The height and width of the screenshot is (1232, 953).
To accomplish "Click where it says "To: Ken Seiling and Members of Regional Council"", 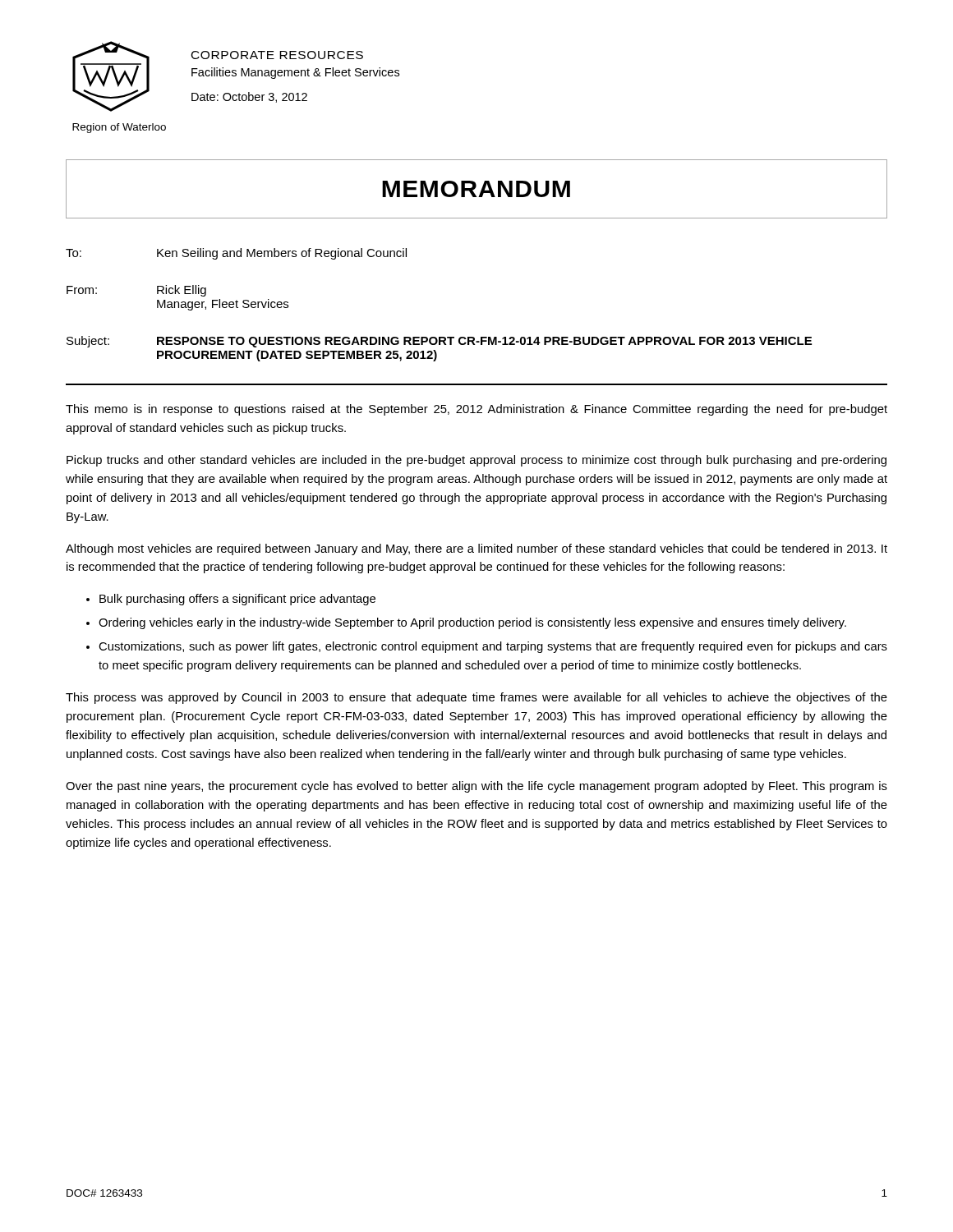I will click(236, 254).
